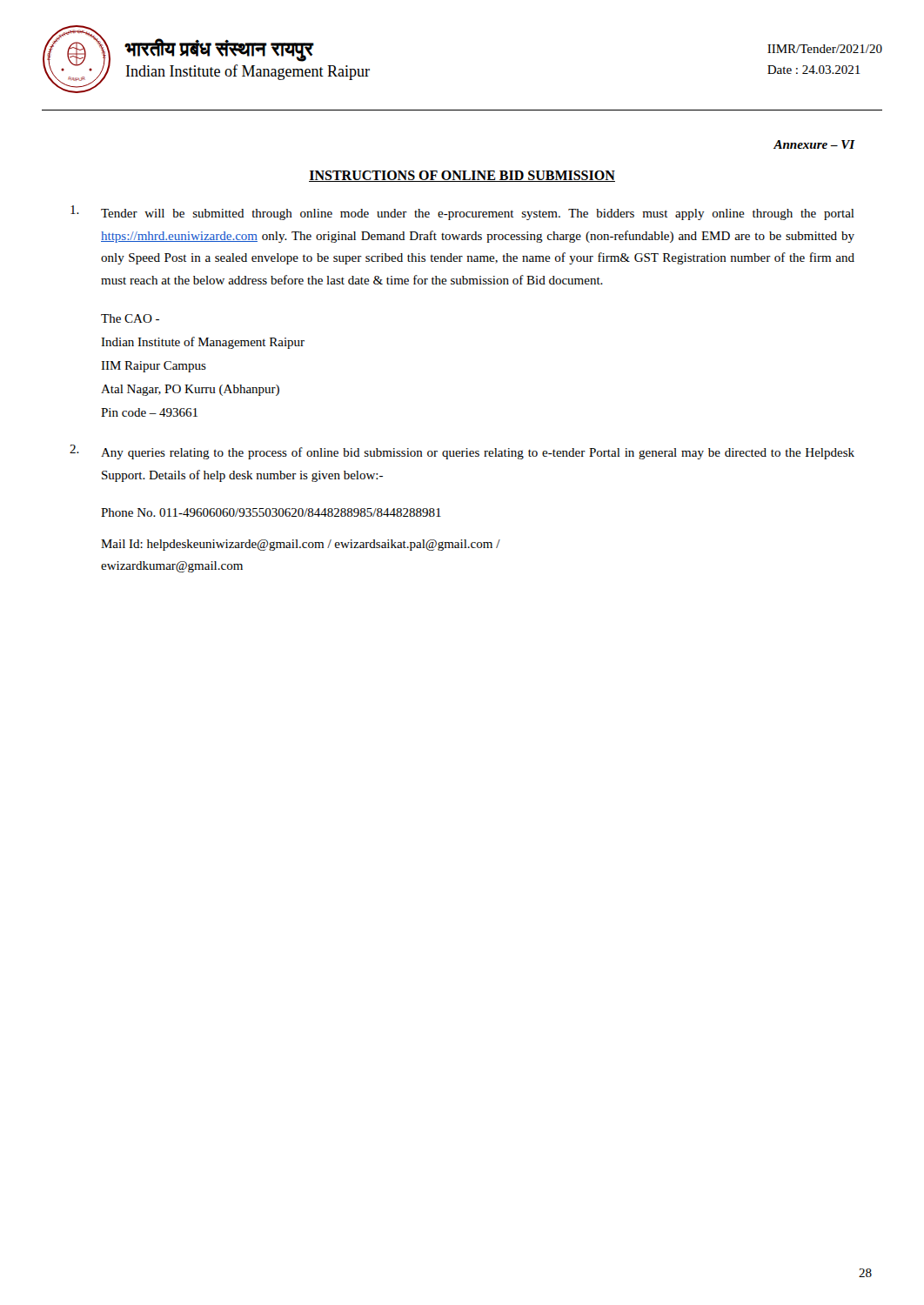Screen dimensions: 1305x924
Task: Locate the block of text that opens with "2. Any queries relating to the process of"
Action: point(462,464)
